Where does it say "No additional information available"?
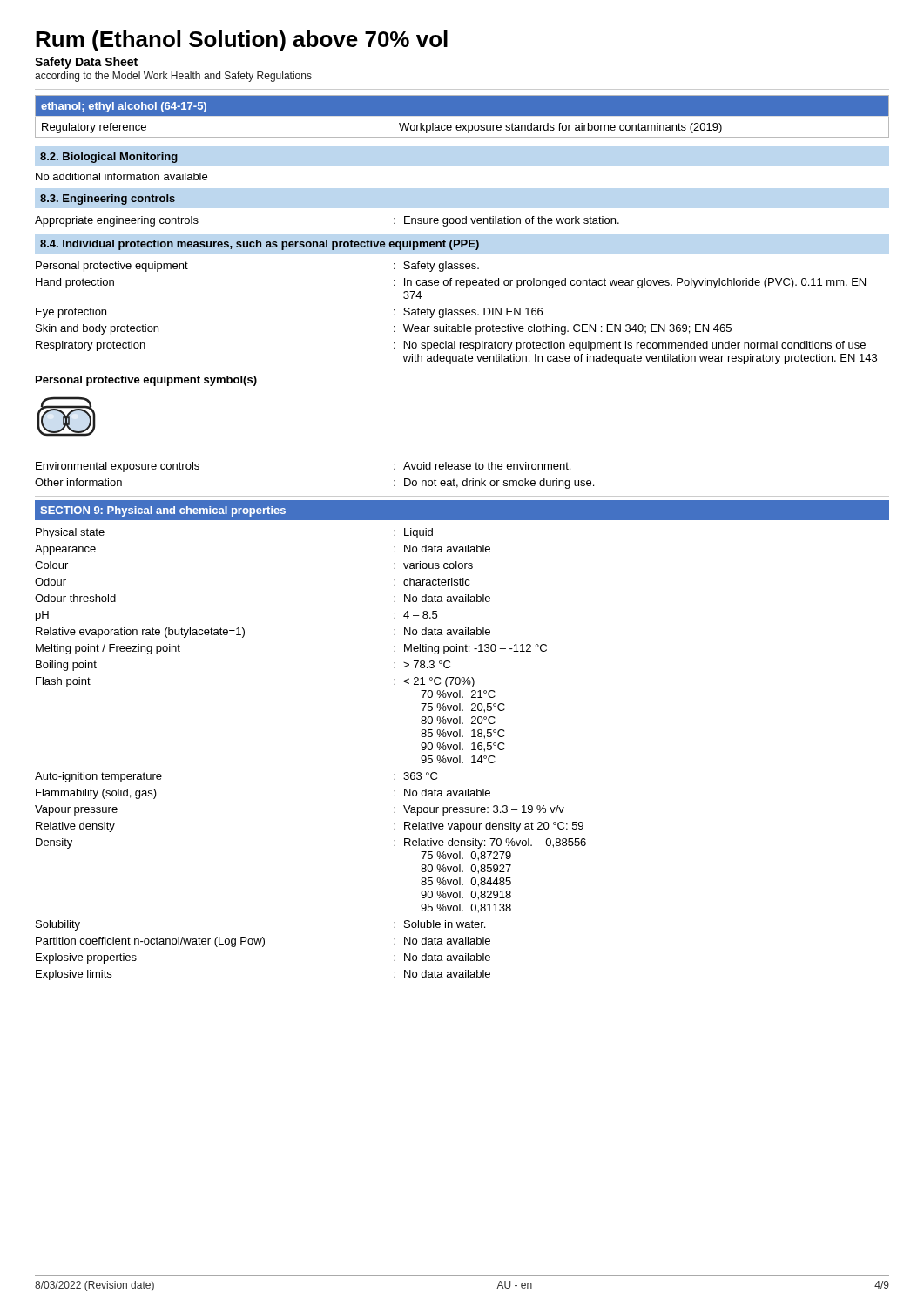 coord(121,176)
